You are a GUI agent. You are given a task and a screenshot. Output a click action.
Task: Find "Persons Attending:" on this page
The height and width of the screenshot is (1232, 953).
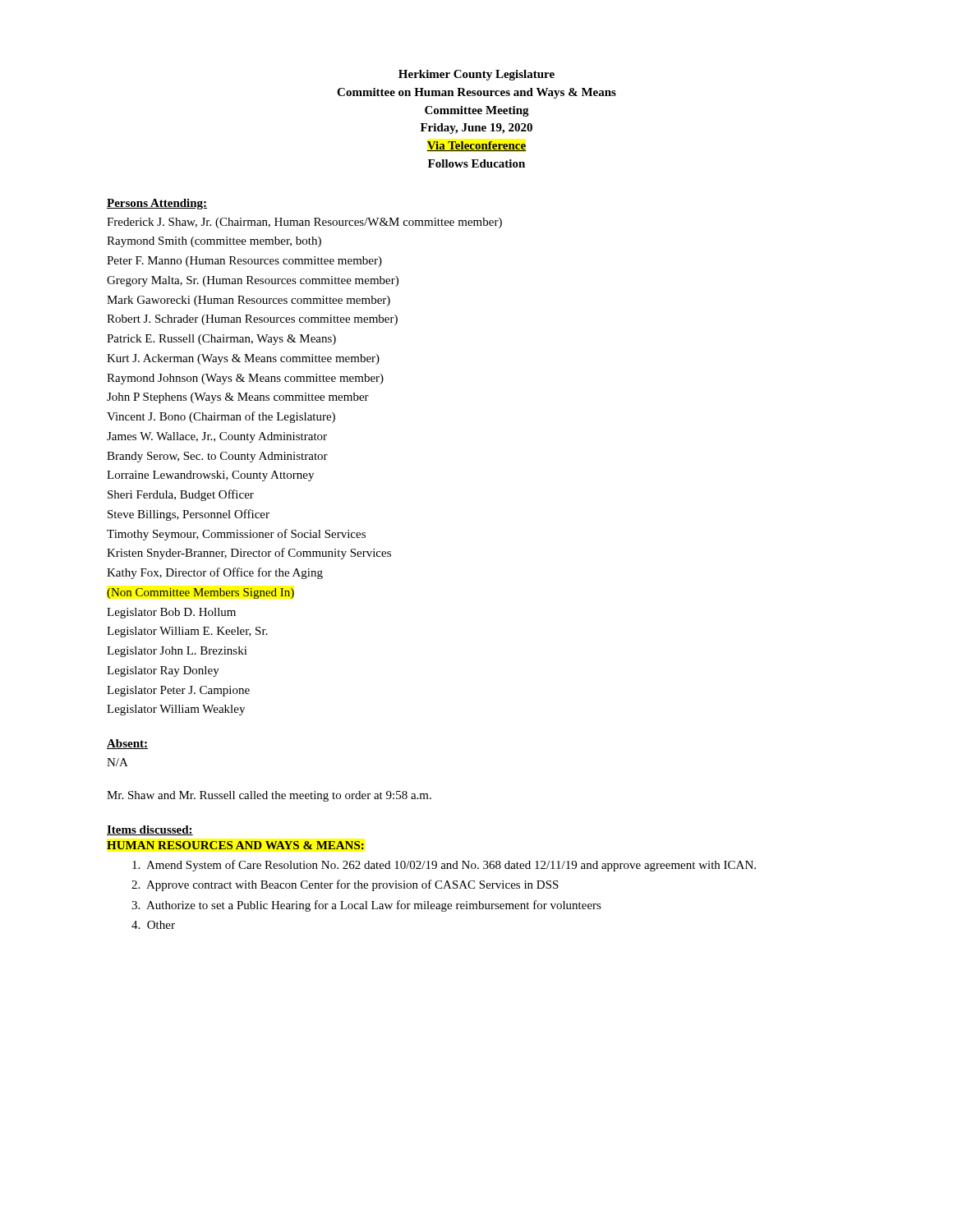pos(157,202)
